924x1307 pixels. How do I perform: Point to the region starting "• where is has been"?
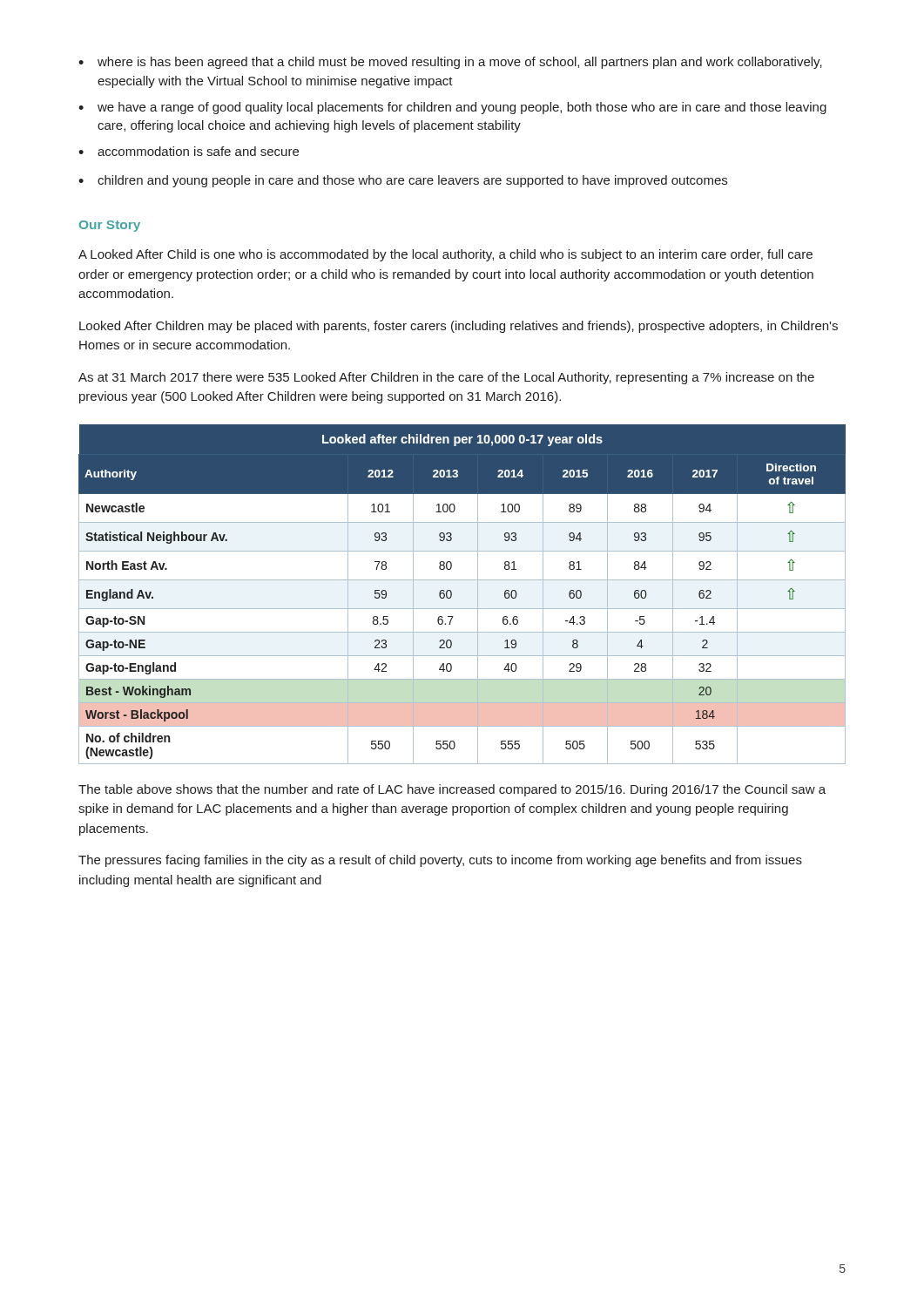462,71
